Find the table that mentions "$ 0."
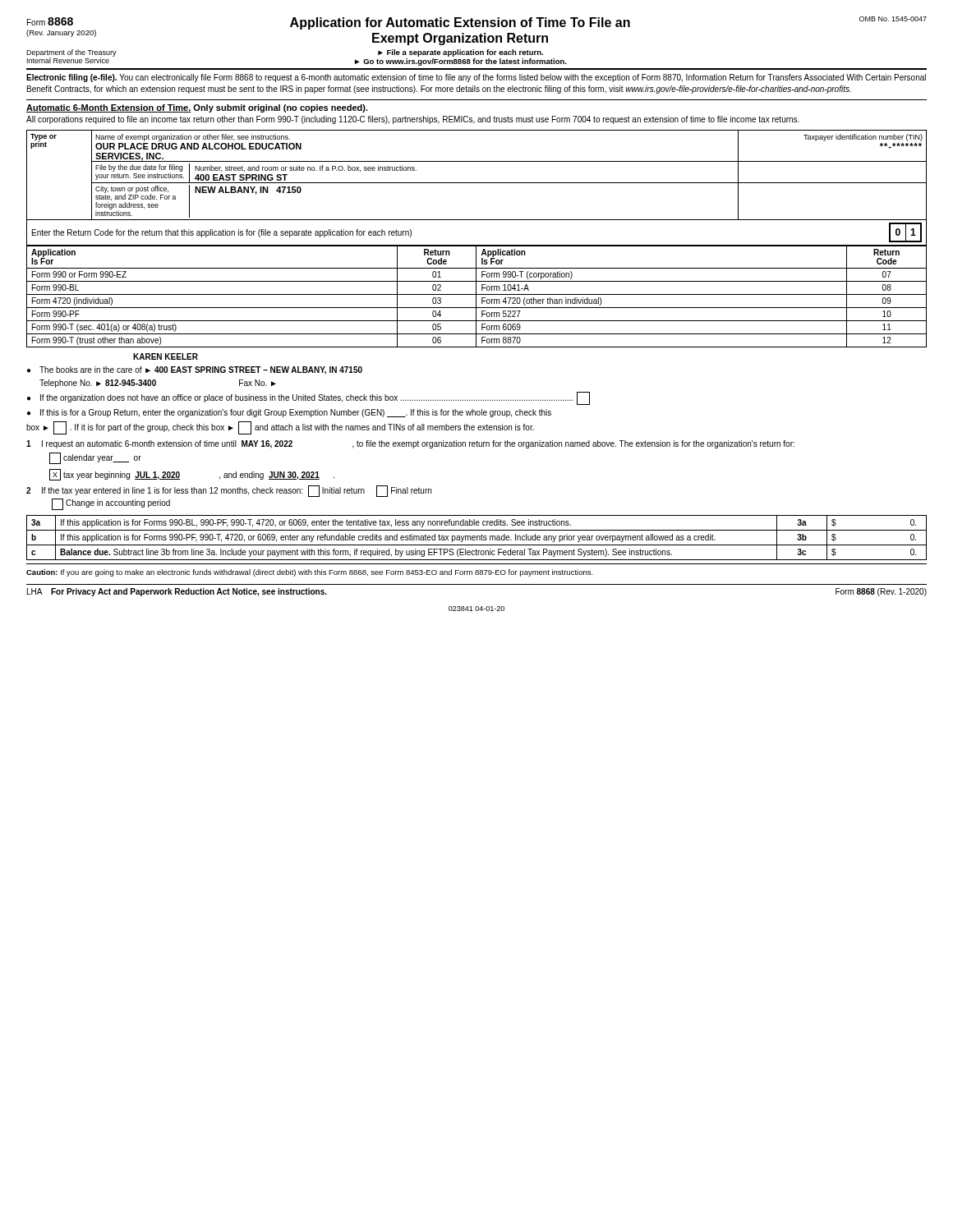 [476, 537]
